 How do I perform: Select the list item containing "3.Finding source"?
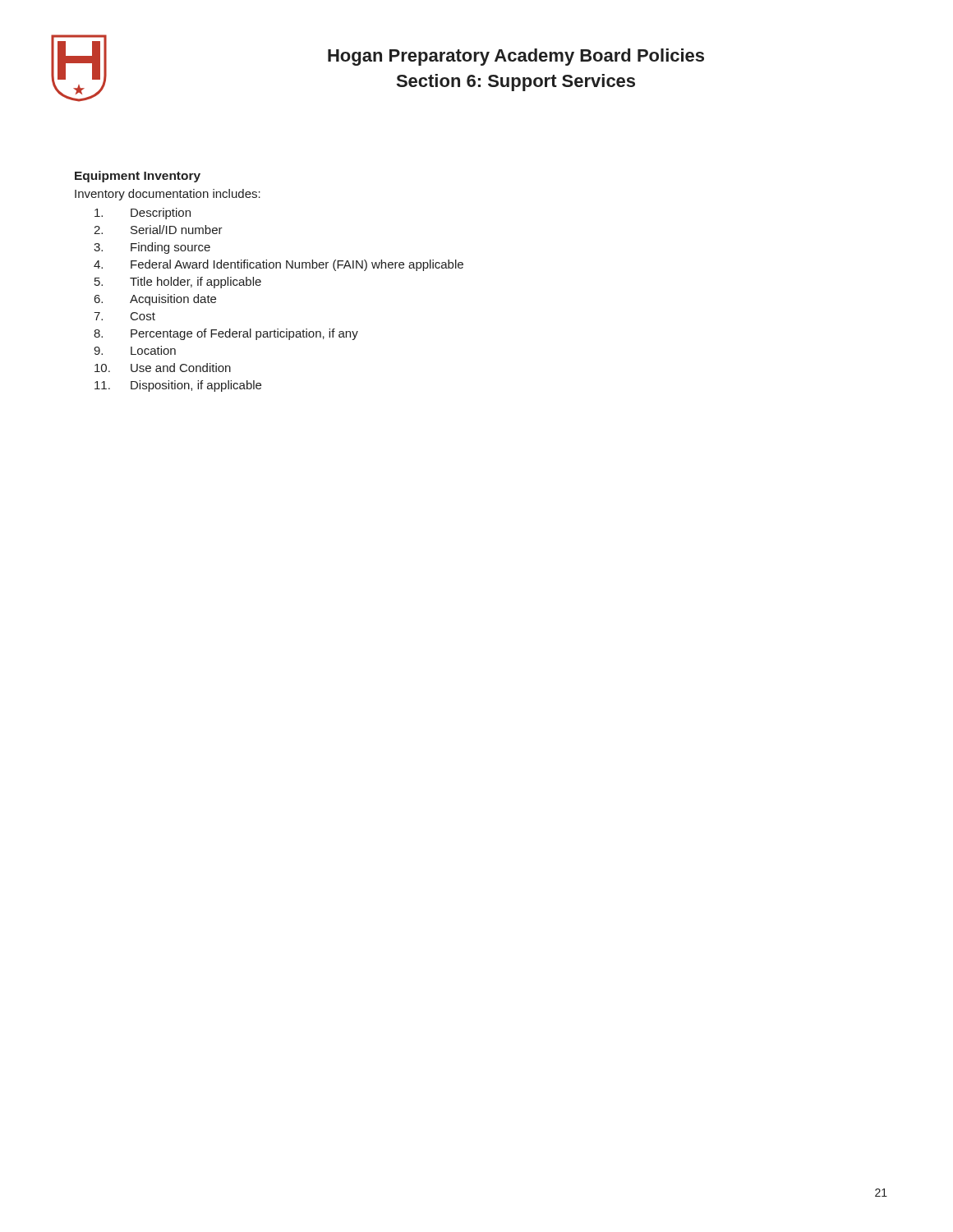142,247
